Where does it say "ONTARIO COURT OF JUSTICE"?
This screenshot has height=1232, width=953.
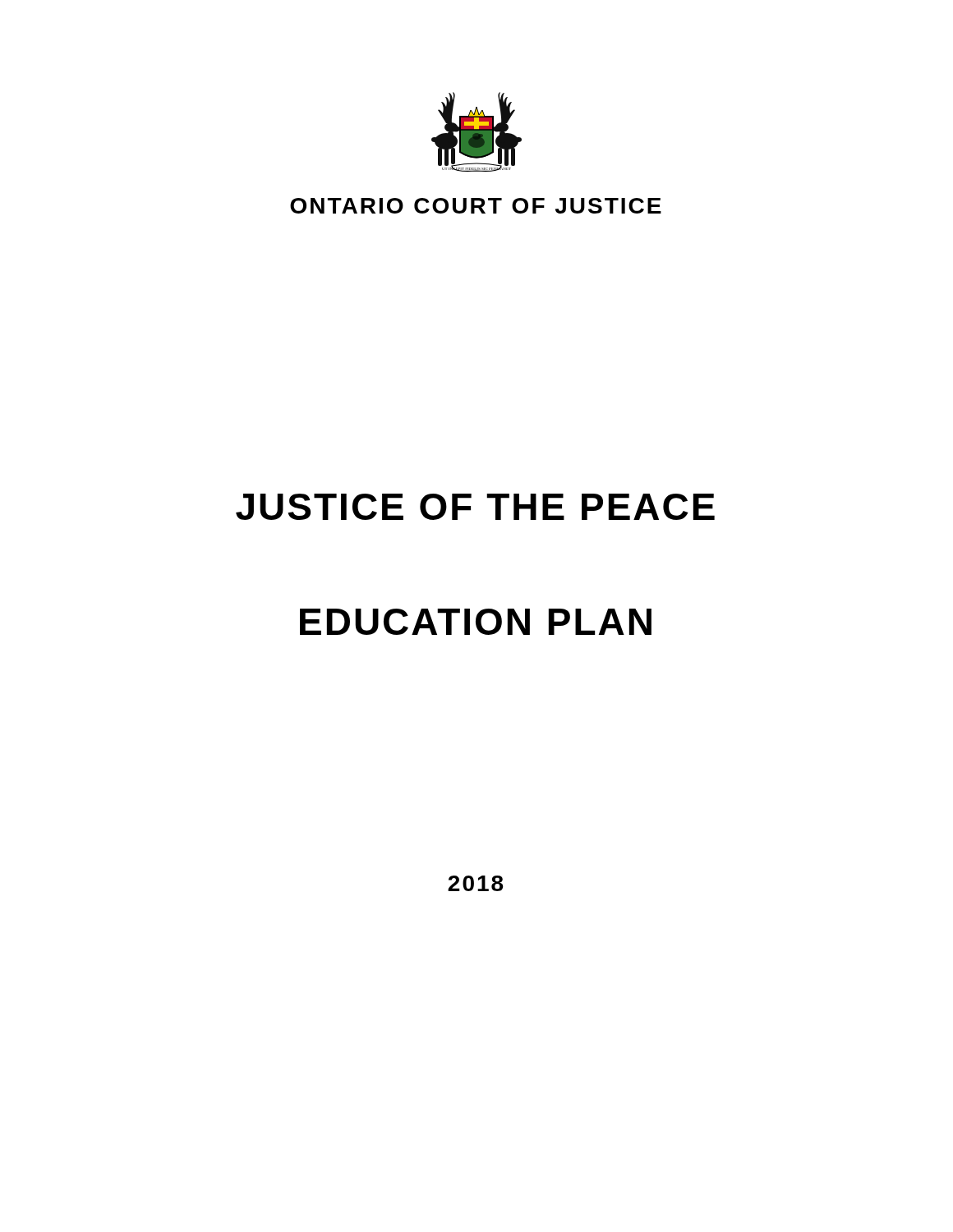476,206
